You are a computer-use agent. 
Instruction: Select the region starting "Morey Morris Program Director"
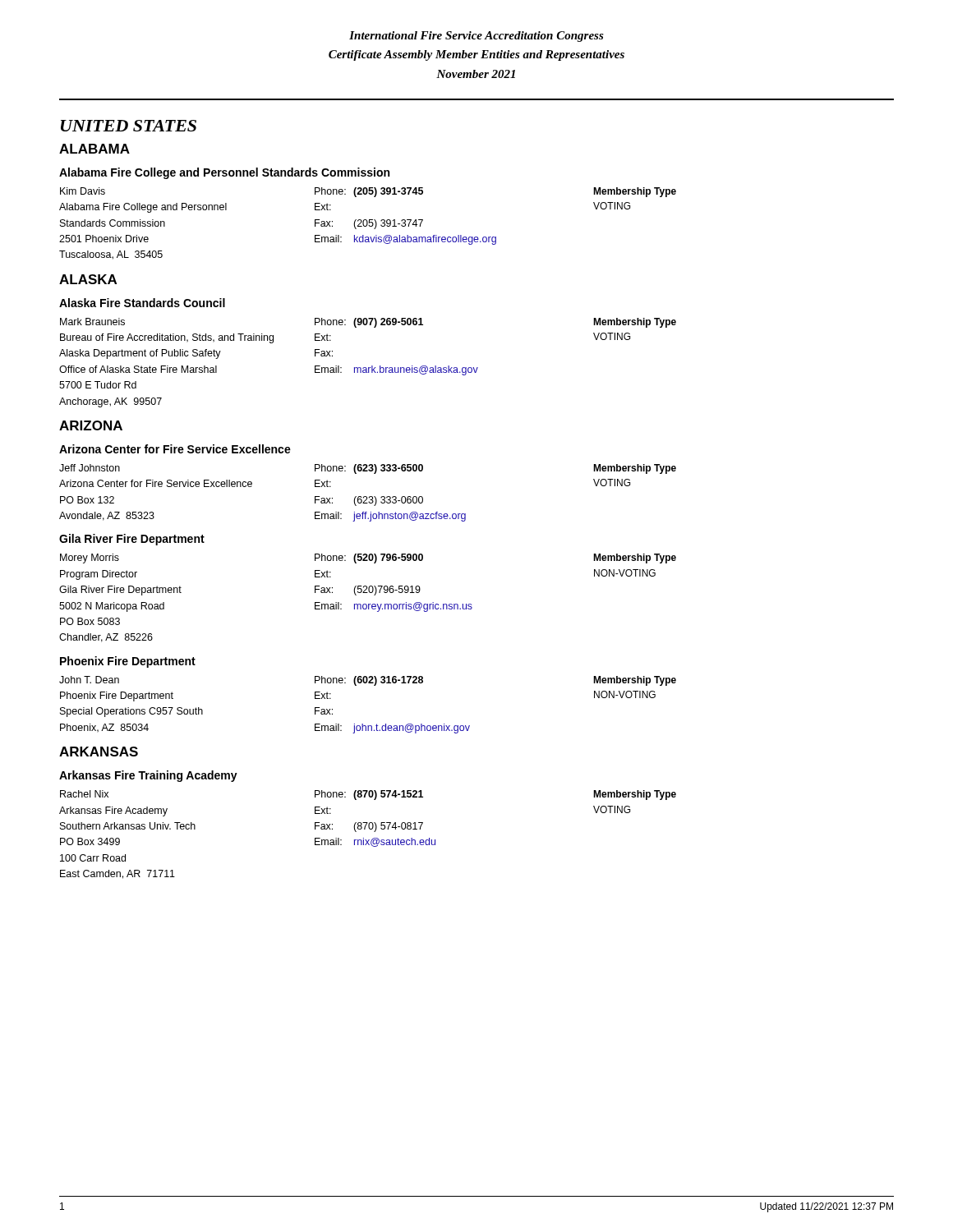(400, 598)
